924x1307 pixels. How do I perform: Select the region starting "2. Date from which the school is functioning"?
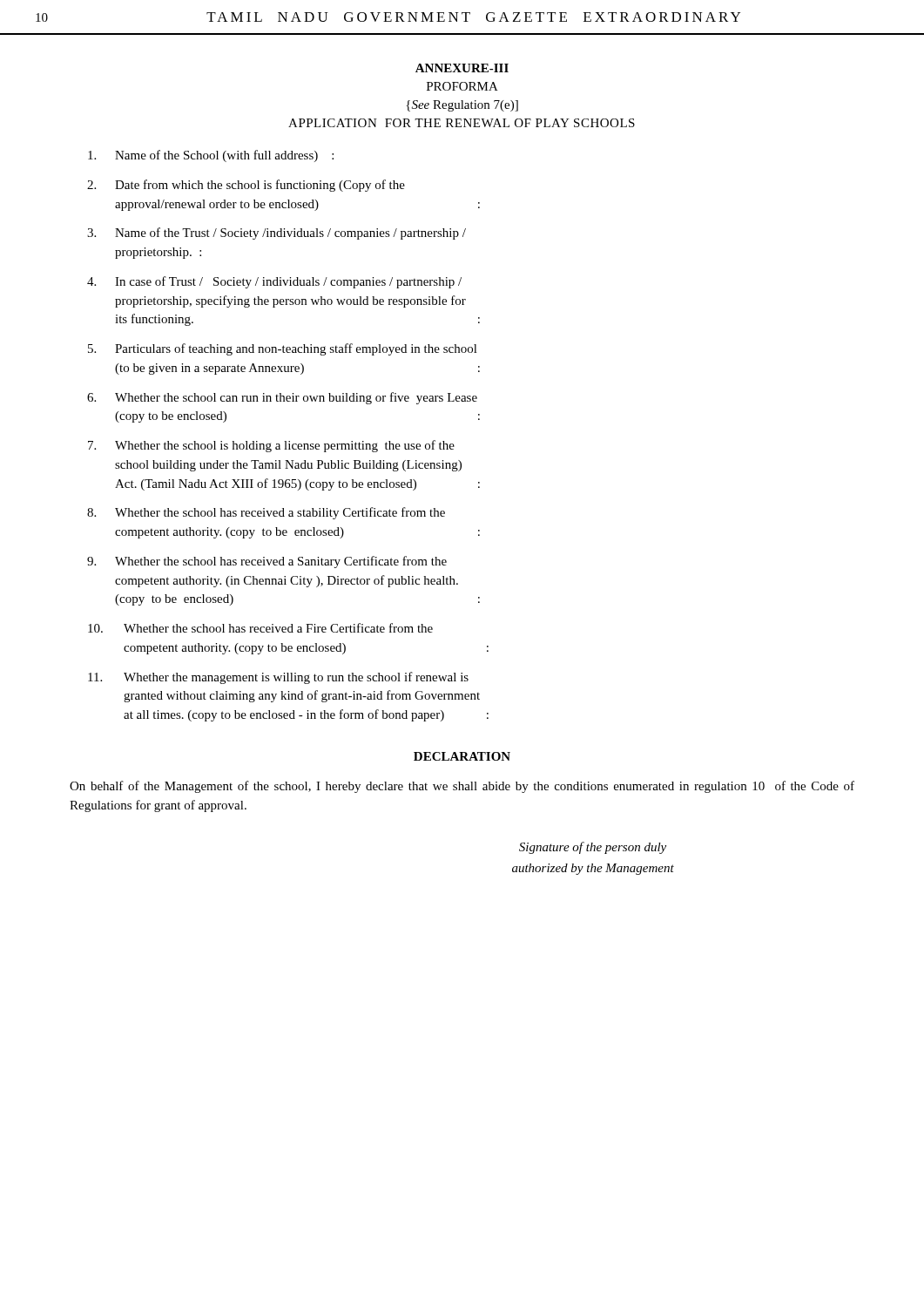(x=284, y=195)
